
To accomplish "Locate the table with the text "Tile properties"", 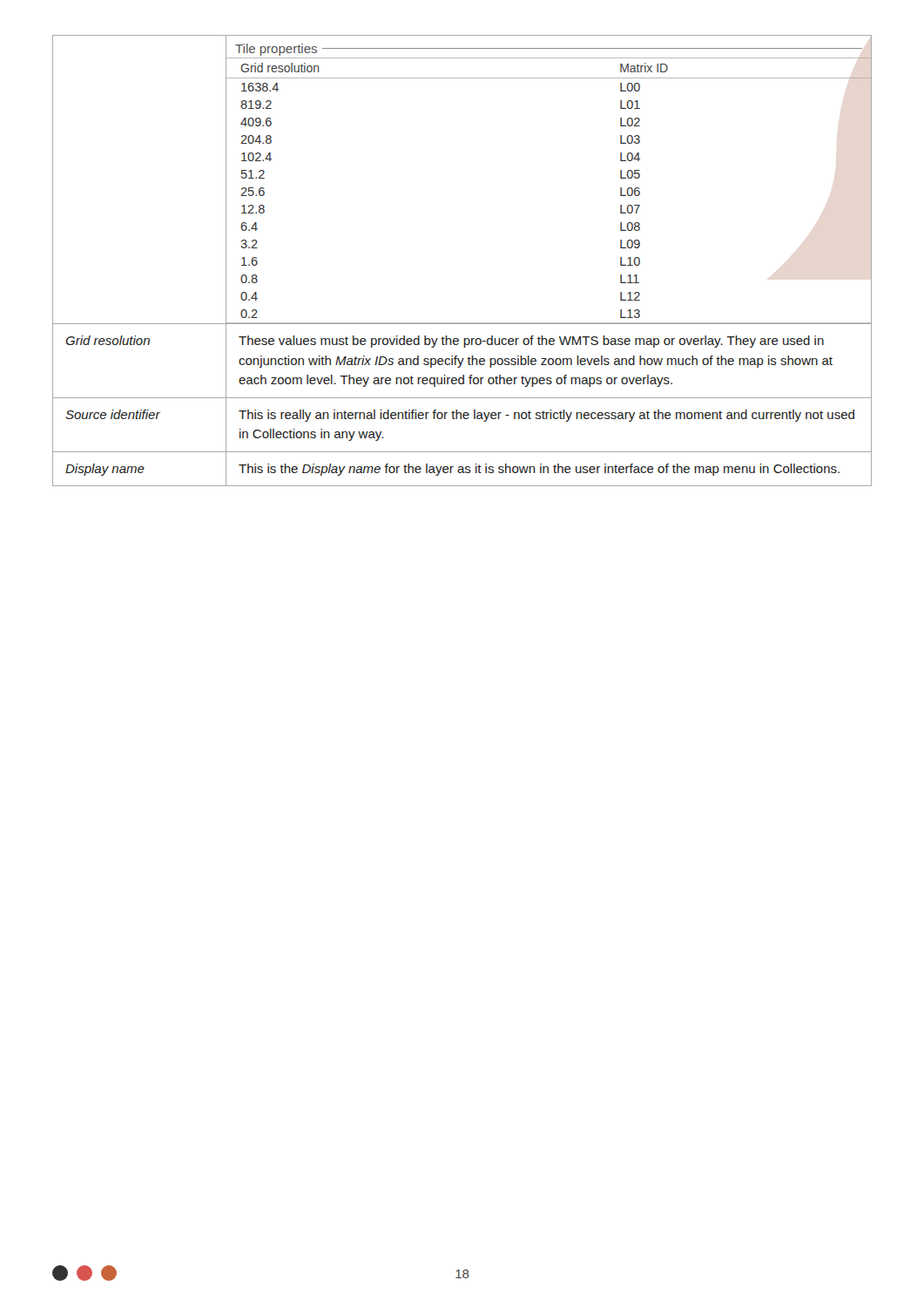I will [x=462, y=261].
